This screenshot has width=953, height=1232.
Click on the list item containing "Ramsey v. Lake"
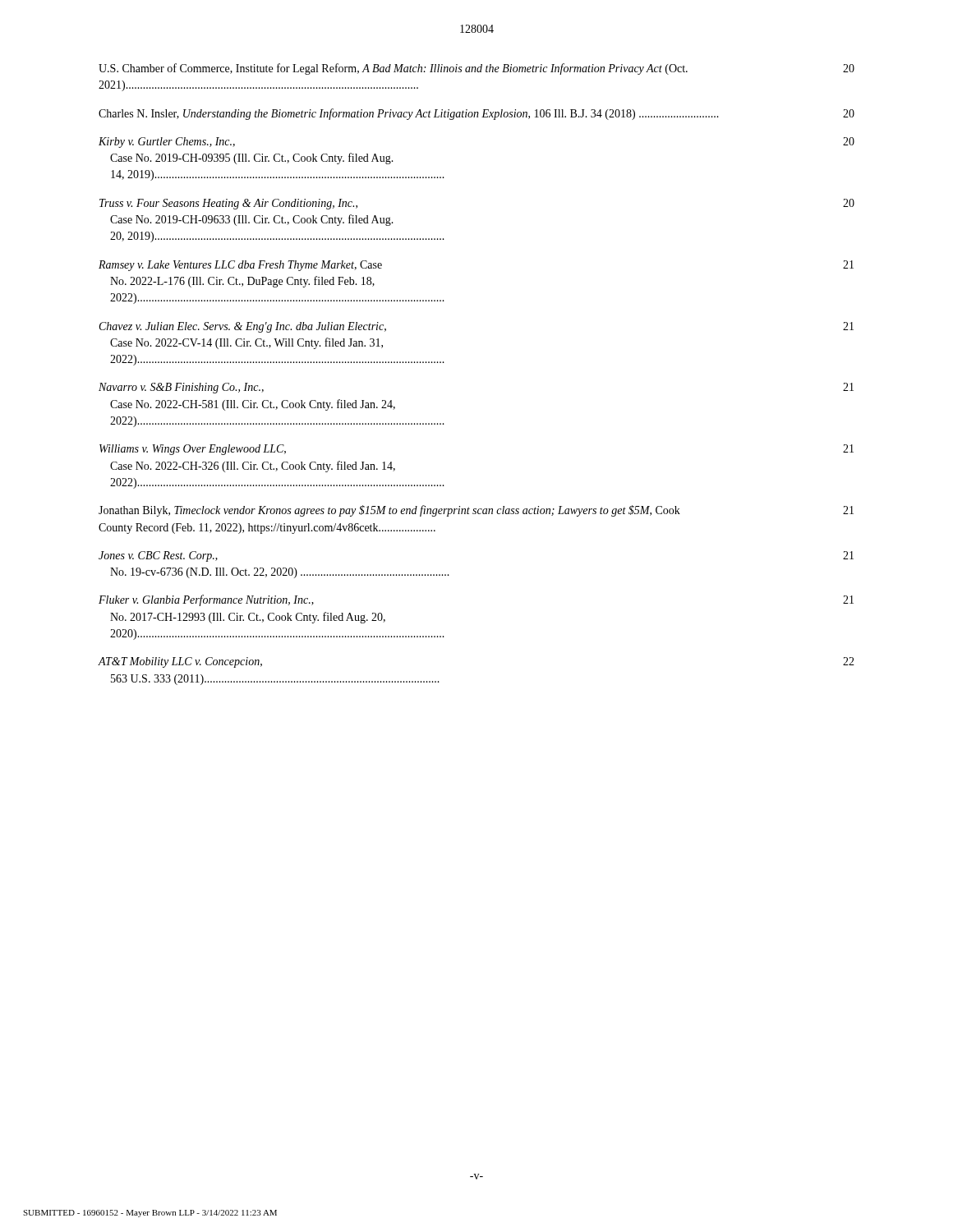coord(243,266)
